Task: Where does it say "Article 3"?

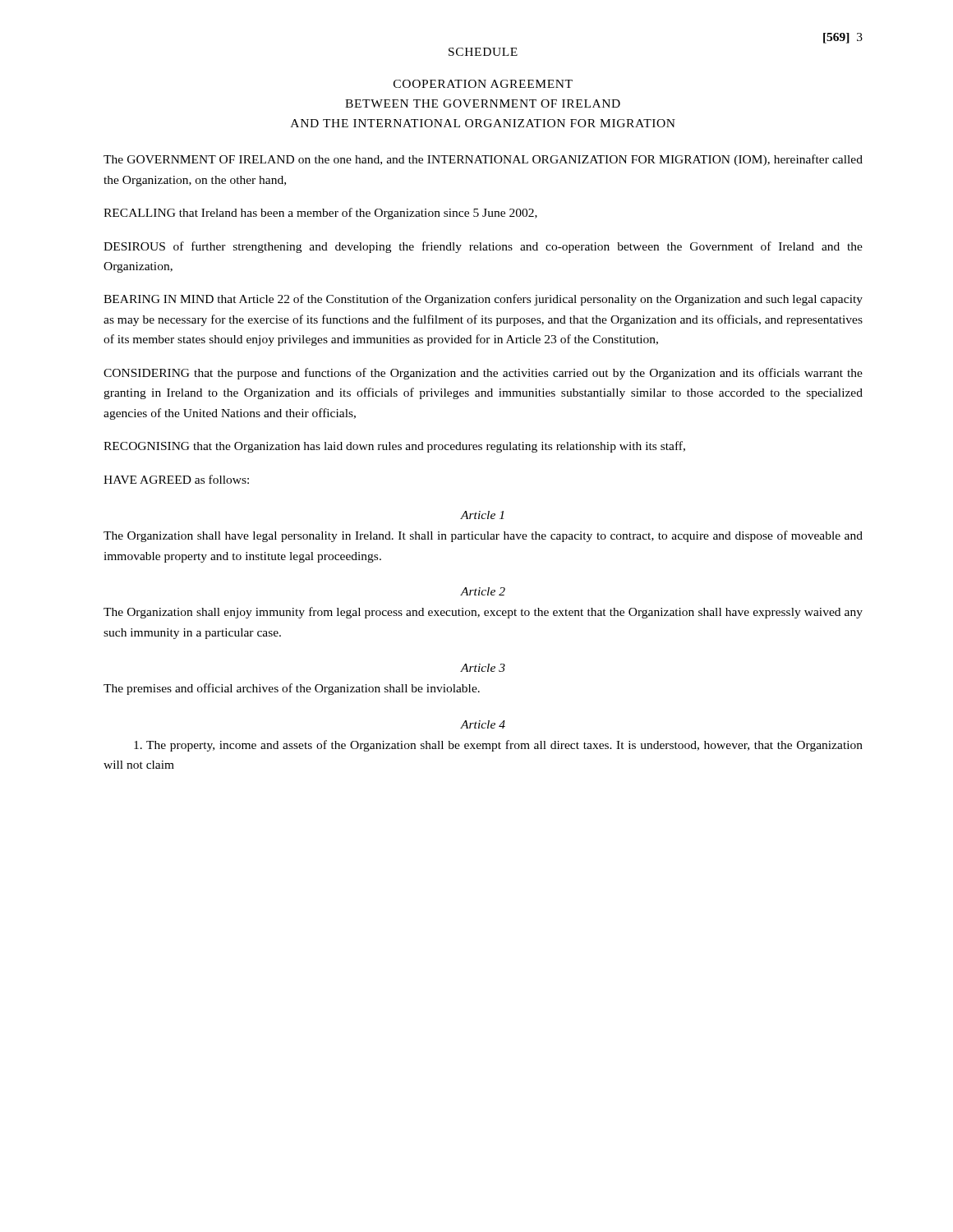Action: pyautogui.click(x=483, y=668)
